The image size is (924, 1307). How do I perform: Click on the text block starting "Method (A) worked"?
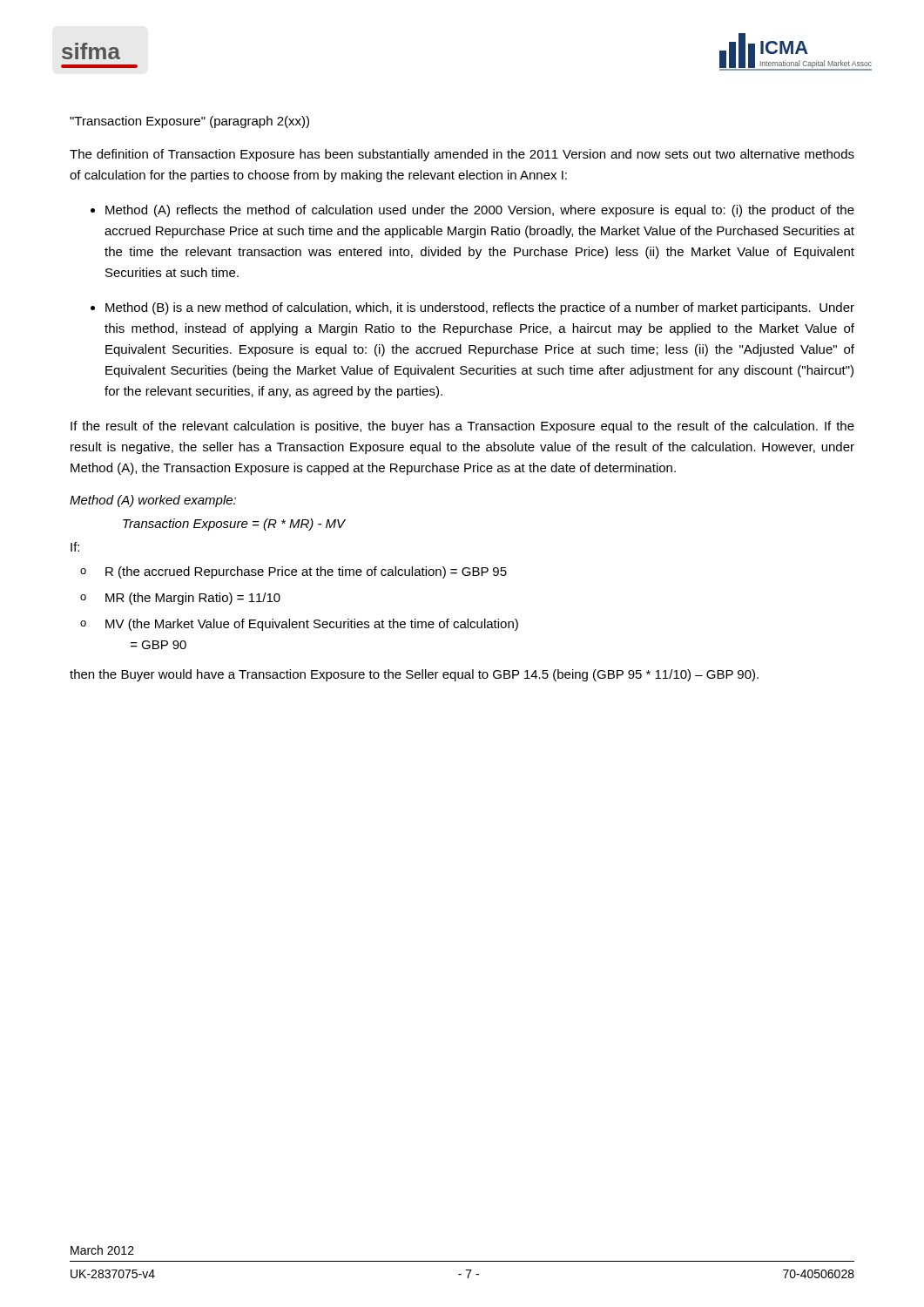(x=153, y=500)
